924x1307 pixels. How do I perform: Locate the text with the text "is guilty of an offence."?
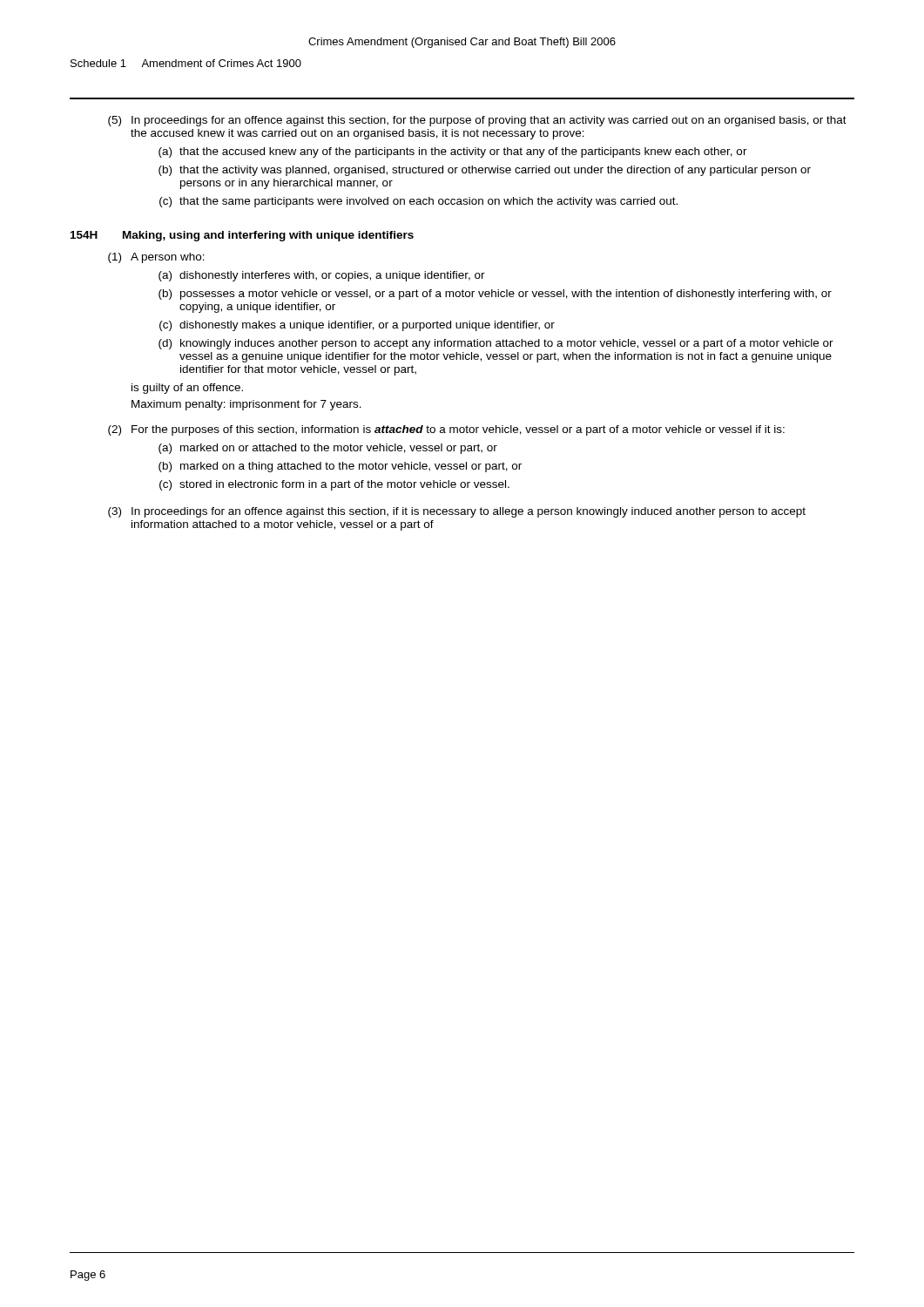[187, 387]
